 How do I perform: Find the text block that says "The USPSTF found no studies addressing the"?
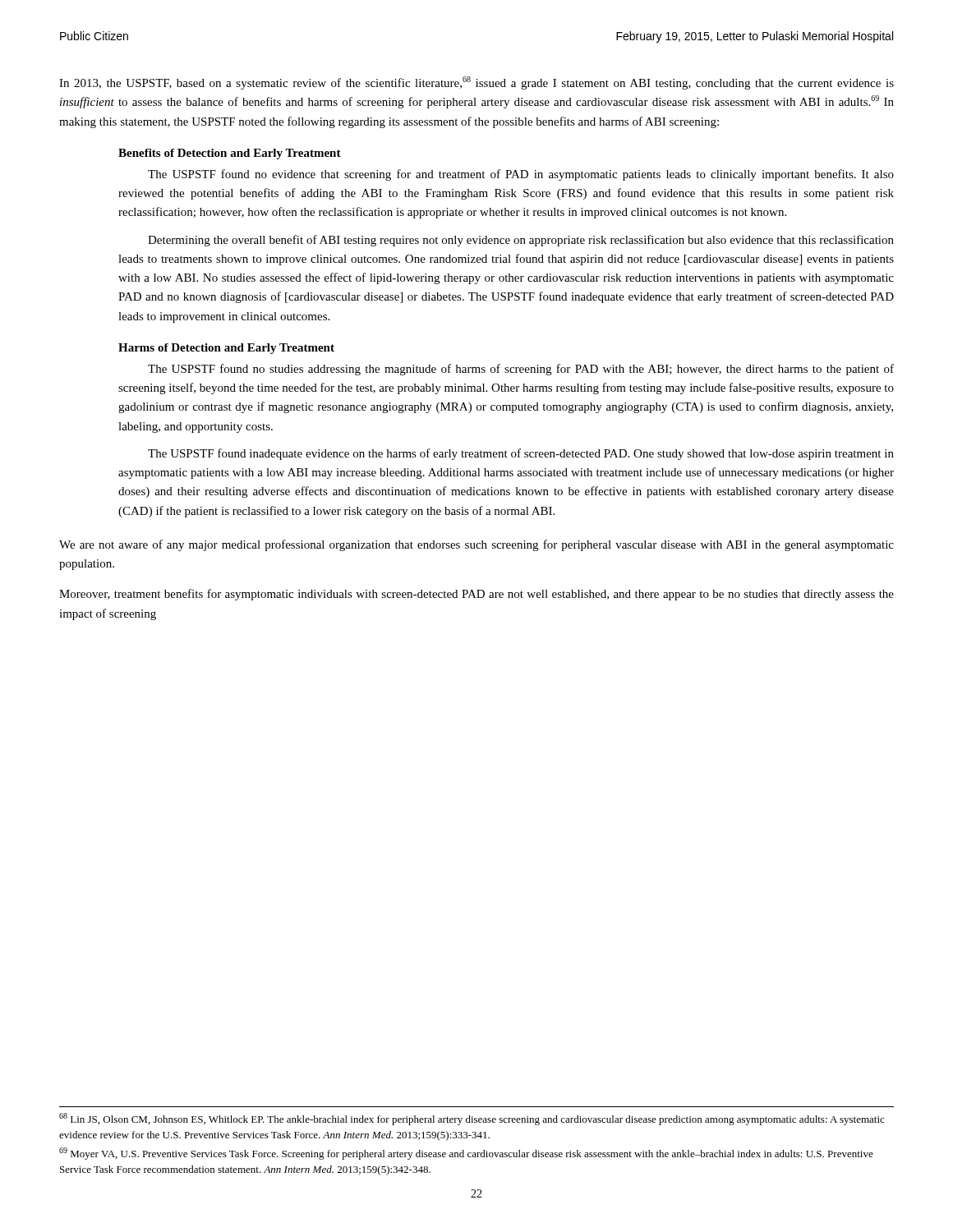pyautogui.click(x=506, y=397)
